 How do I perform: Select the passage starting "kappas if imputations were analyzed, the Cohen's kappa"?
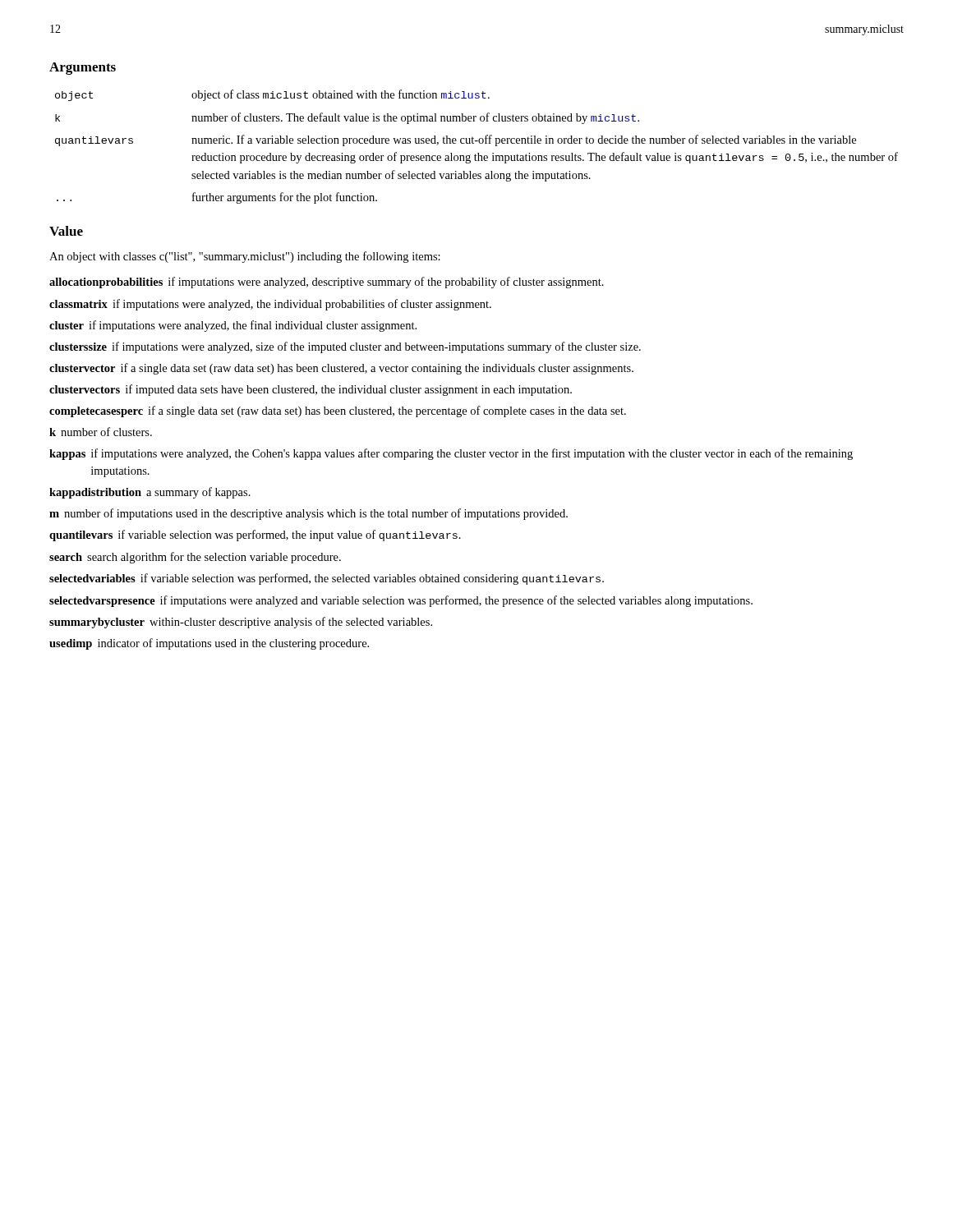476,463
